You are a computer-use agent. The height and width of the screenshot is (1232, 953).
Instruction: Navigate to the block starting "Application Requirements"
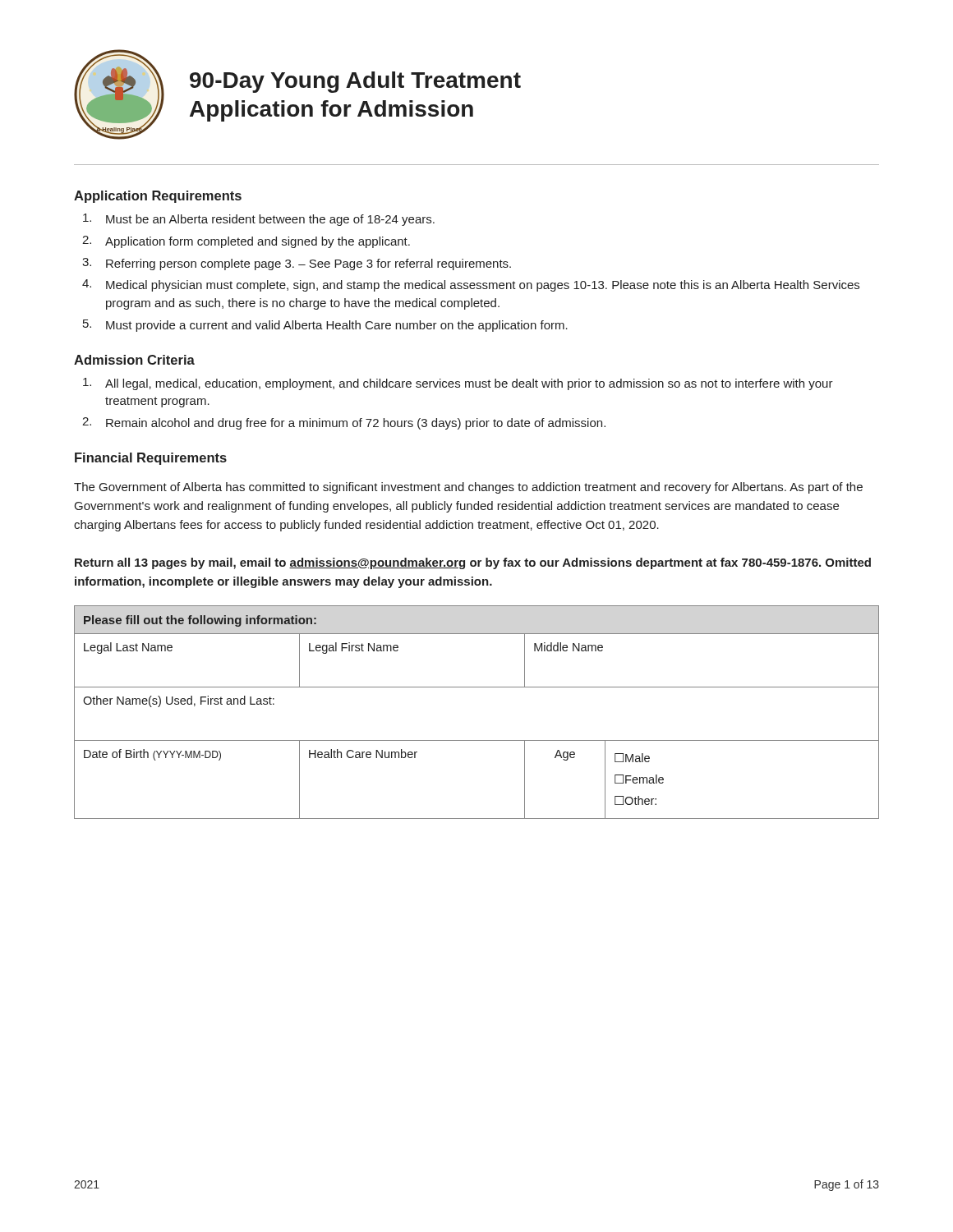(x=158, y=196)
